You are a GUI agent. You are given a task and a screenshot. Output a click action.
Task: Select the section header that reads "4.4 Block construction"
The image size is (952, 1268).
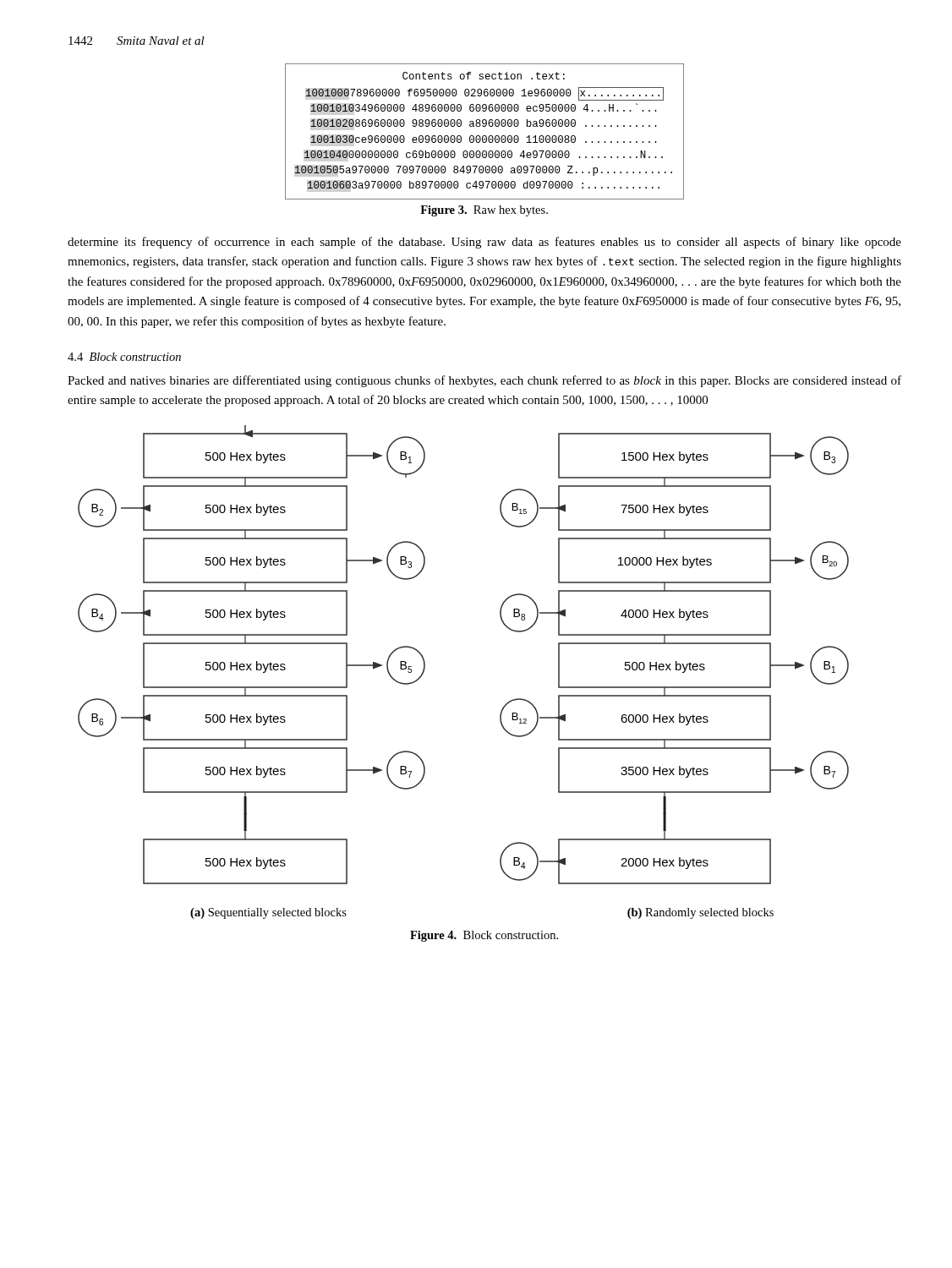coord(124,357)
